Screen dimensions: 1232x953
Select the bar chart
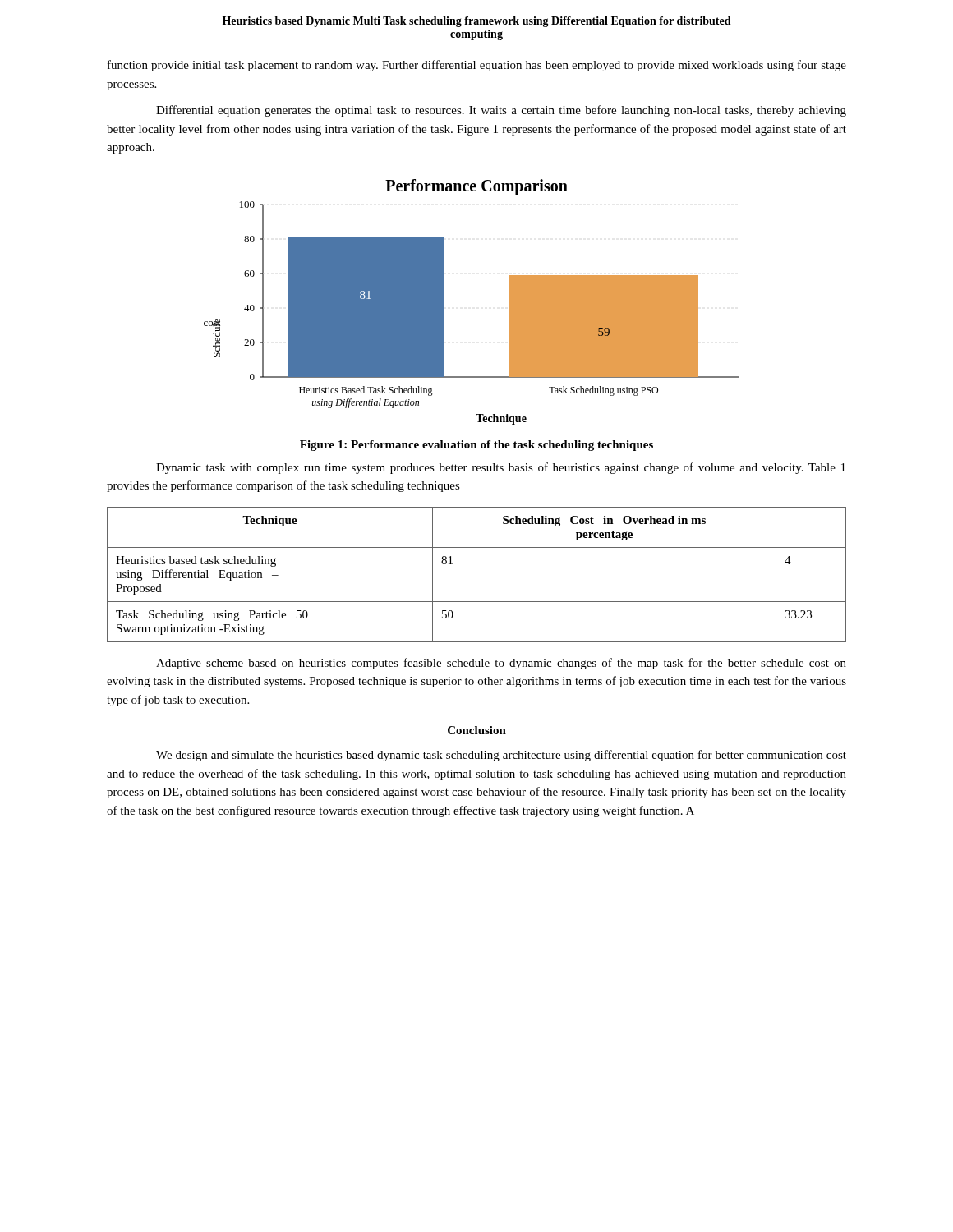pos(476,300)
